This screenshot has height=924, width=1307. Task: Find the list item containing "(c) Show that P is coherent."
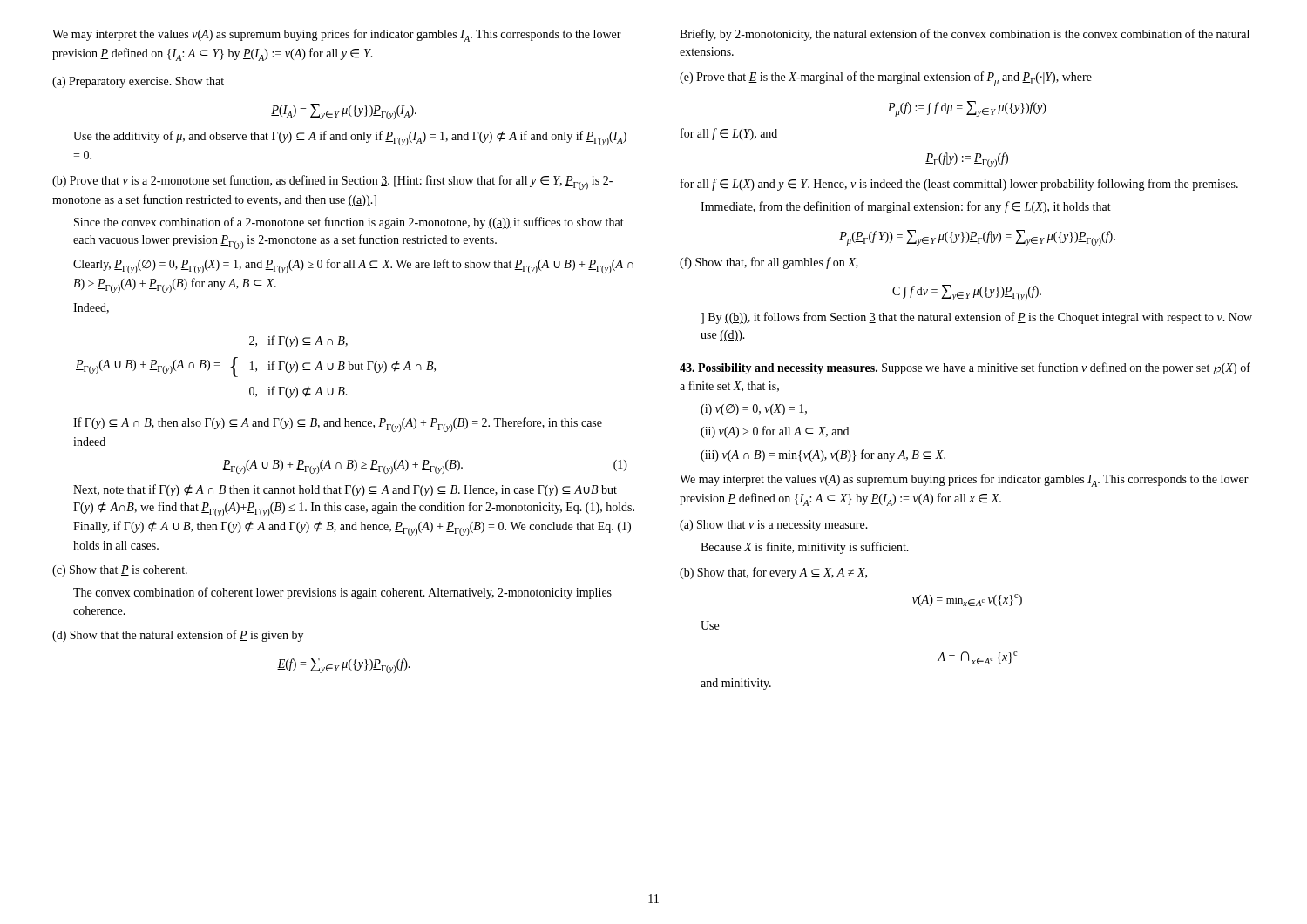[x=120, y=571]
